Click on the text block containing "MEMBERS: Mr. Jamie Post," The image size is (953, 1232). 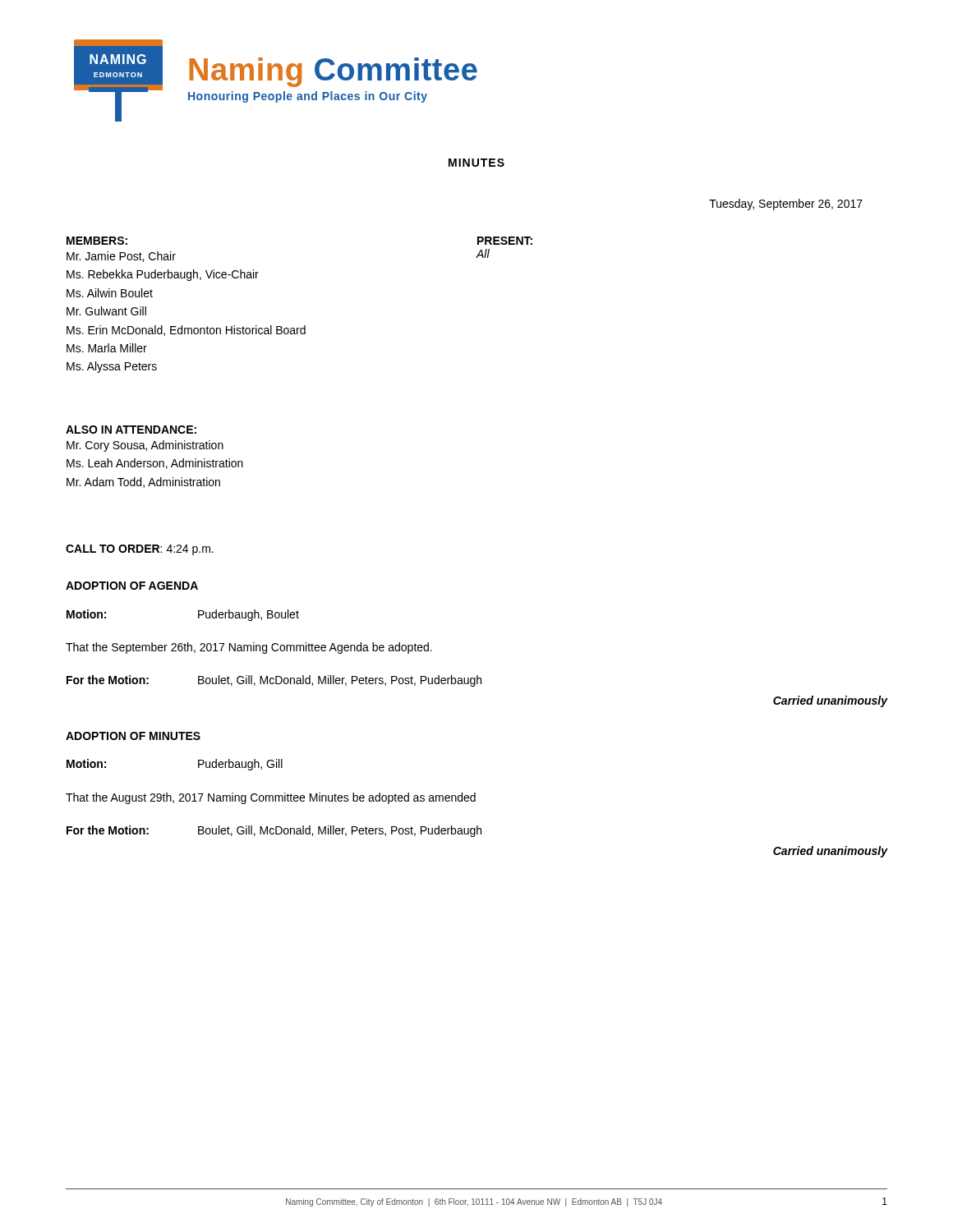tap(97, 241)
